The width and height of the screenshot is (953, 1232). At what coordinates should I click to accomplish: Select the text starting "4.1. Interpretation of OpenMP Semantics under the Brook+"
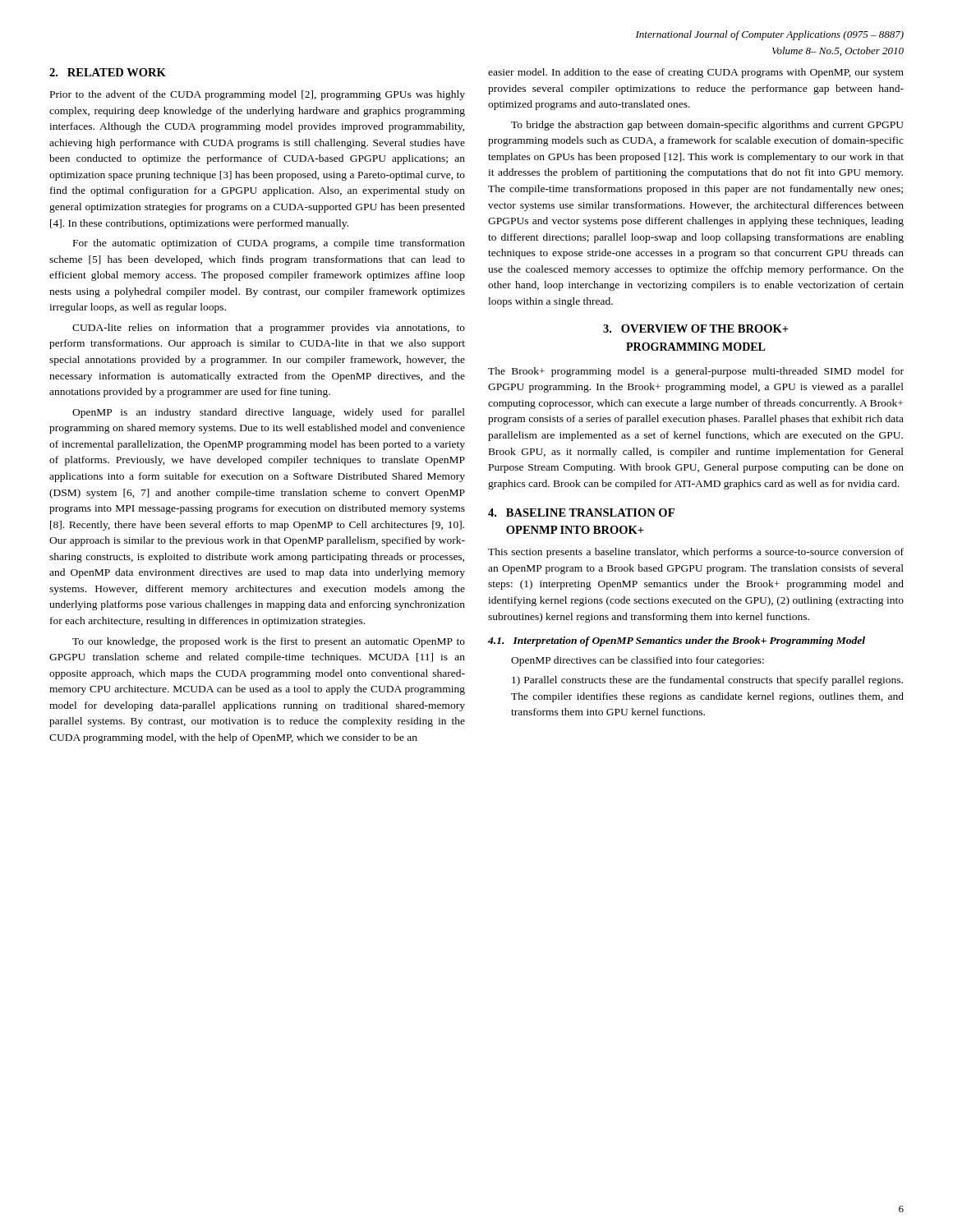(x=677, y=640)
